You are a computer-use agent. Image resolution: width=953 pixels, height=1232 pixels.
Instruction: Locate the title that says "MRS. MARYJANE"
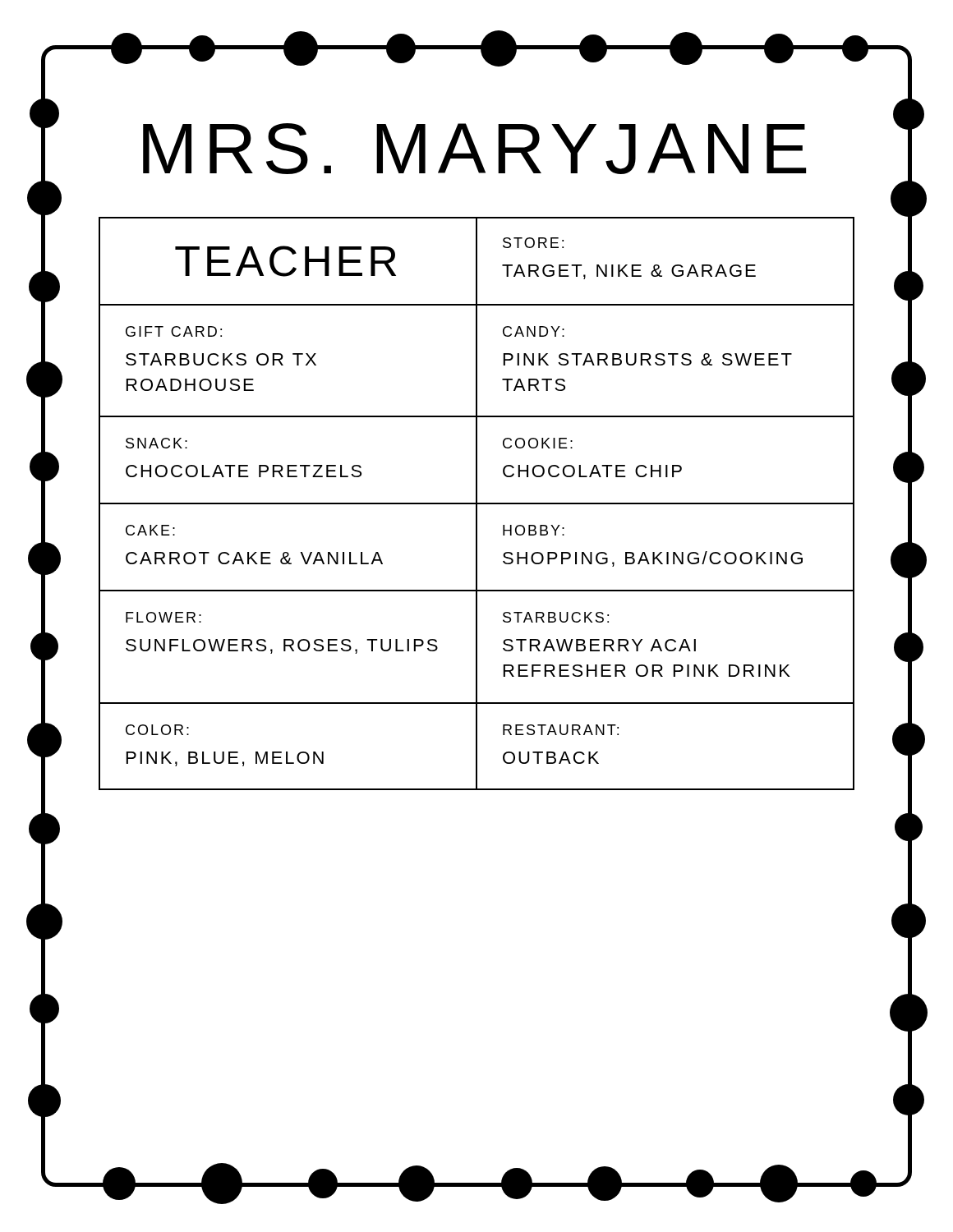476,148
